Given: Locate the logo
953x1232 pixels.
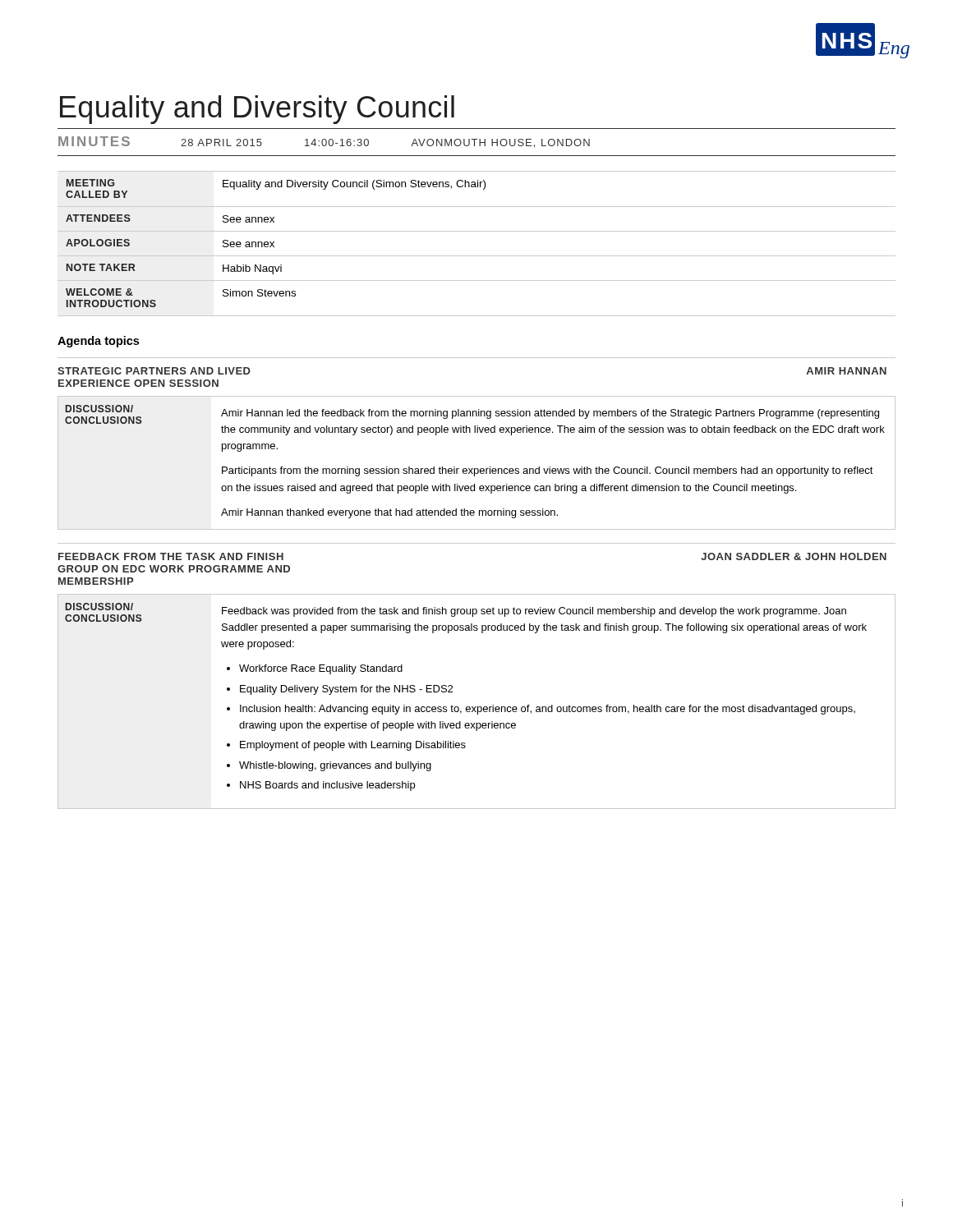Looking at the screenshot, I should click(x=863, y=50).
